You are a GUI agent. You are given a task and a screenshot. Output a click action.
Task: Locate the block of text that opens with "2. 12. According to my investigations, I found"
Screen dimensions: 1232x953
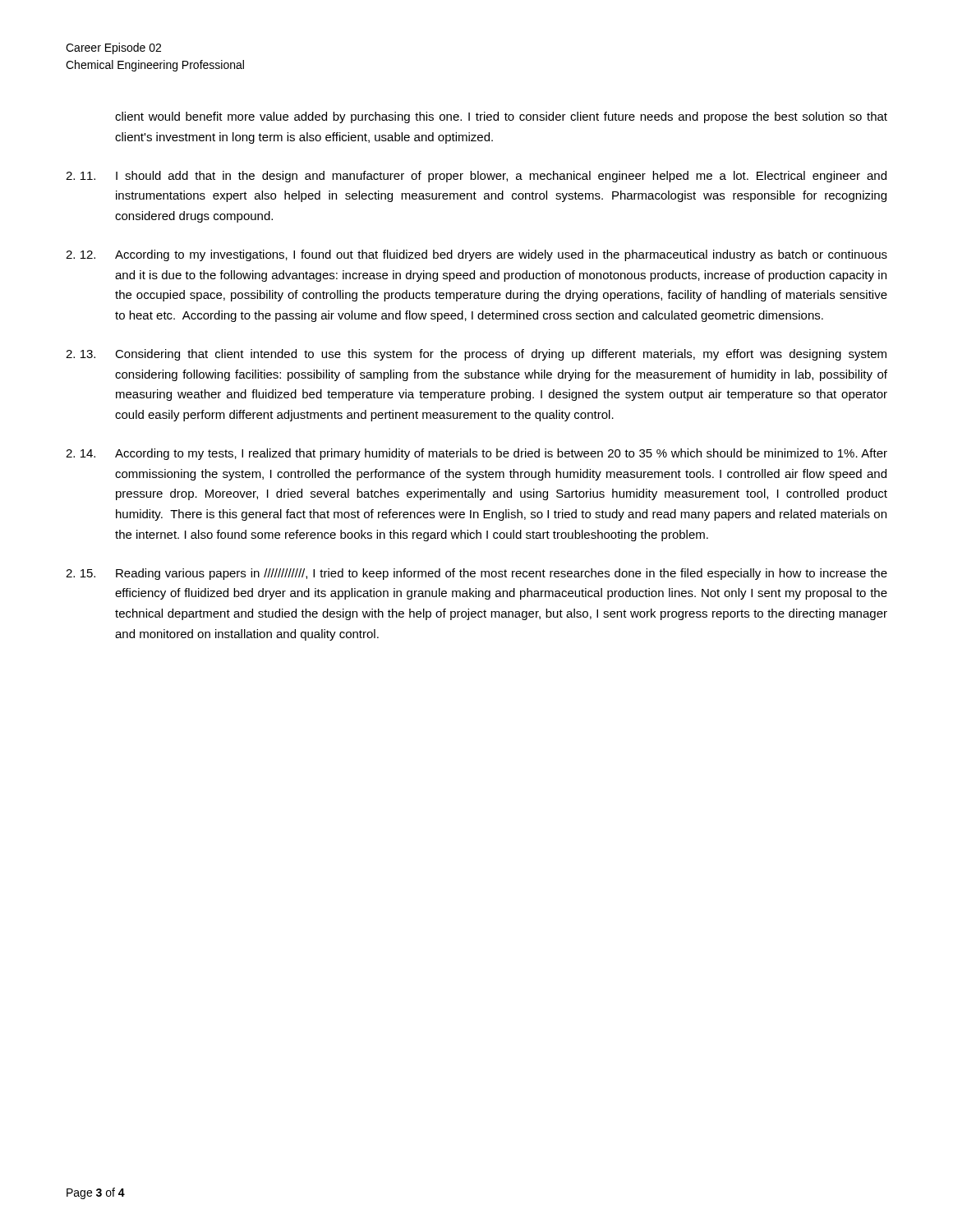tap(476, 285)
